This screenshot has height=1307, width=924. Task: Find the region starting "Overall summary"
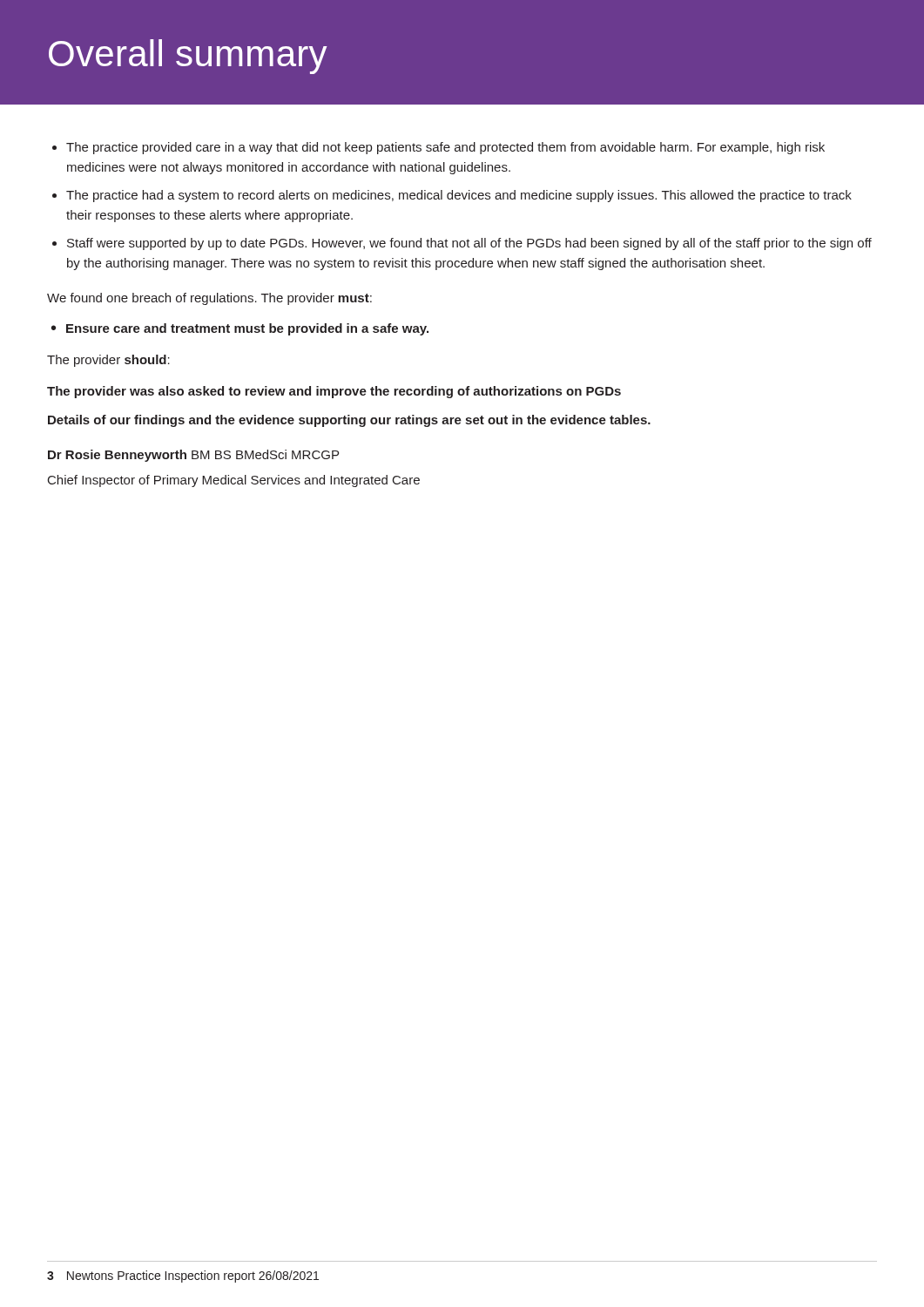[x=188, y=57]
